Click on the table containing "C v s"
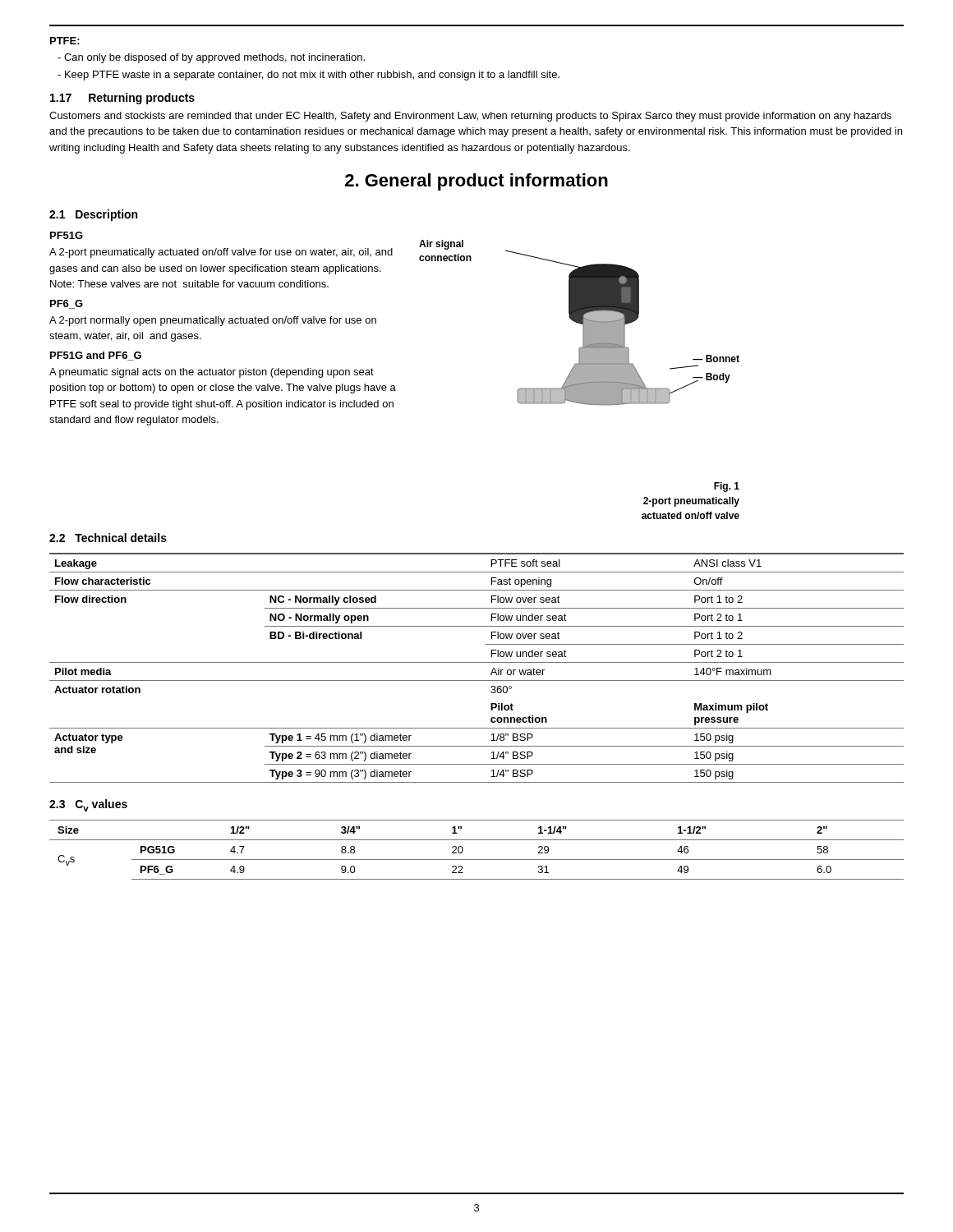 (476, 850)
